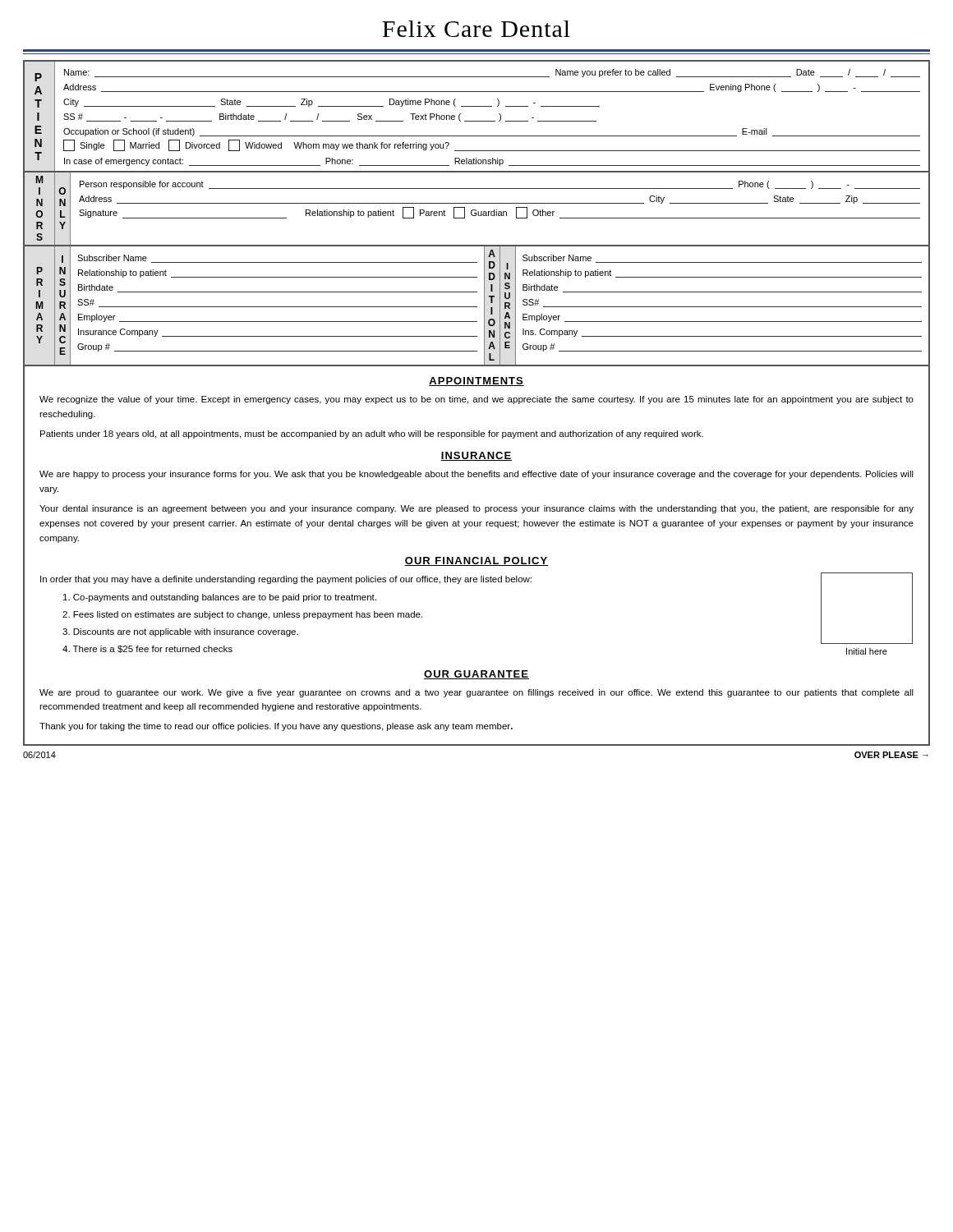Locate the text starting "PRIMARY INSURANCE Subscriber Name Relationship to patient"

(x=476, y=306)
